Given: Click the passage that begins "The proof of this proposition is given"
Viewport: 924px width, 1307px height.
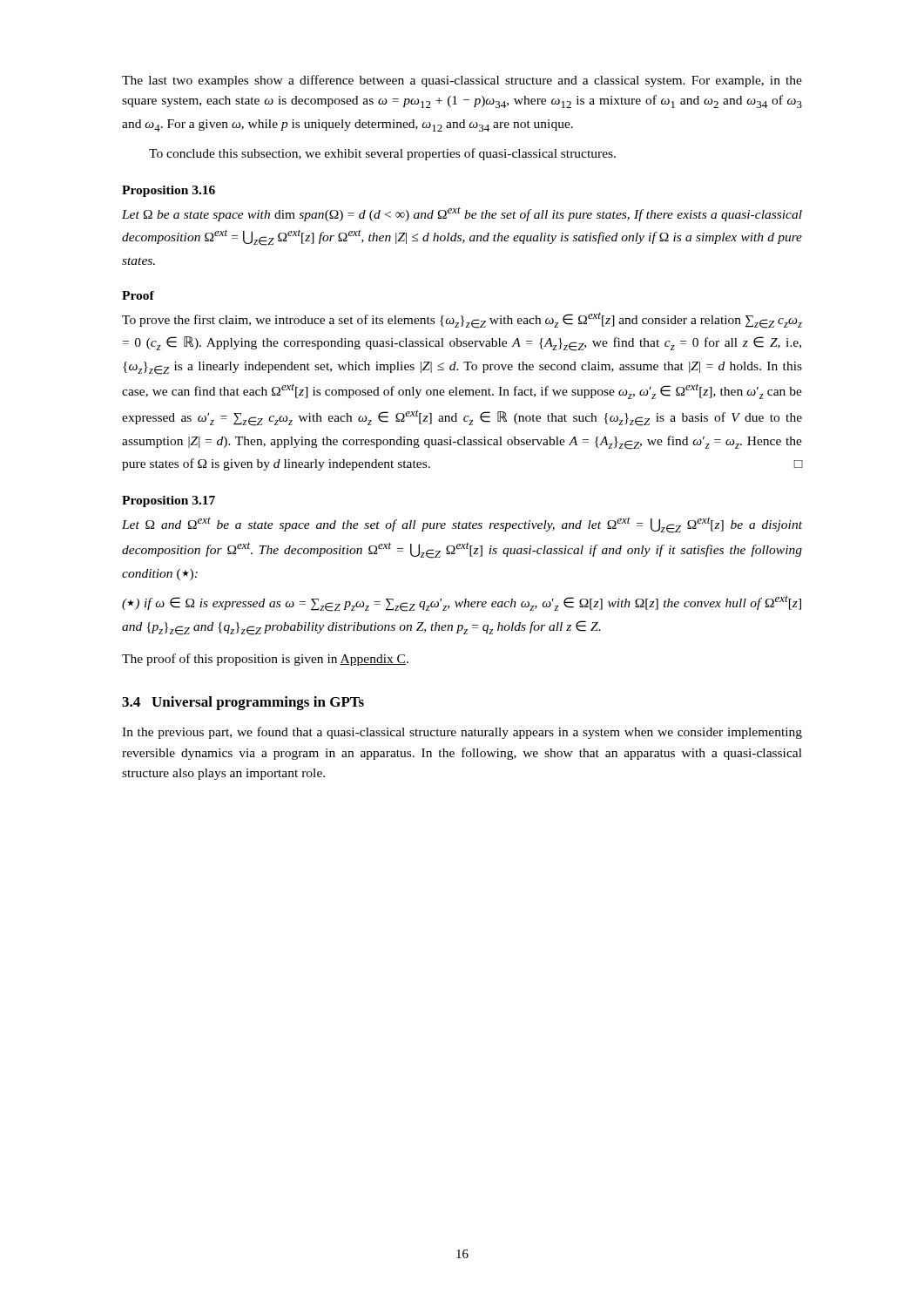Looking at the screenshot, I should [265, 660].
